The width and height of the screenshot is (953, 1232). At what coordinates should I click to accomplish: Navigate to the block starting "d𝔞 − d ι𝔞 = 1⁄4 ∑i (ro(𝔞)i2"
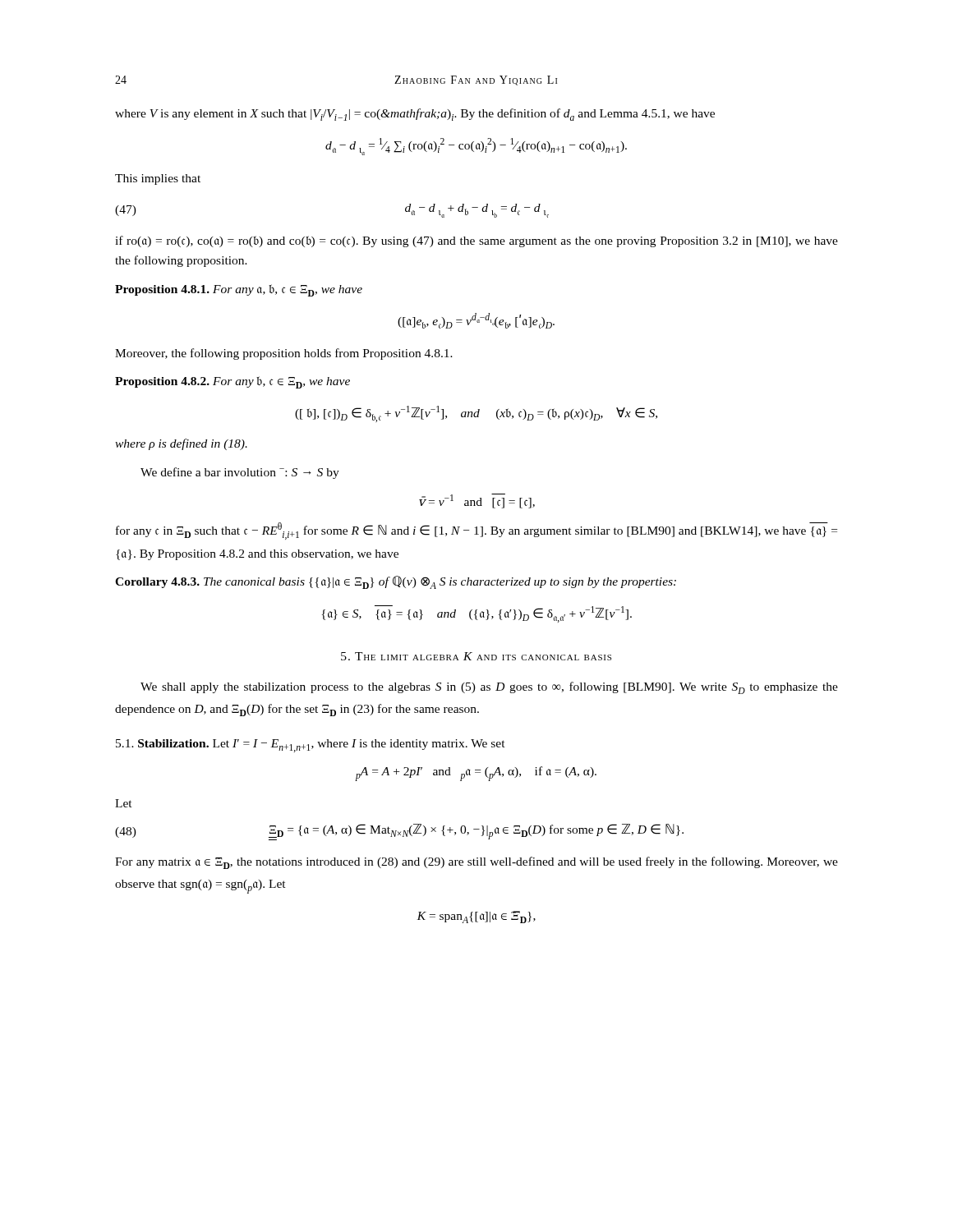(x=476, y=147)
